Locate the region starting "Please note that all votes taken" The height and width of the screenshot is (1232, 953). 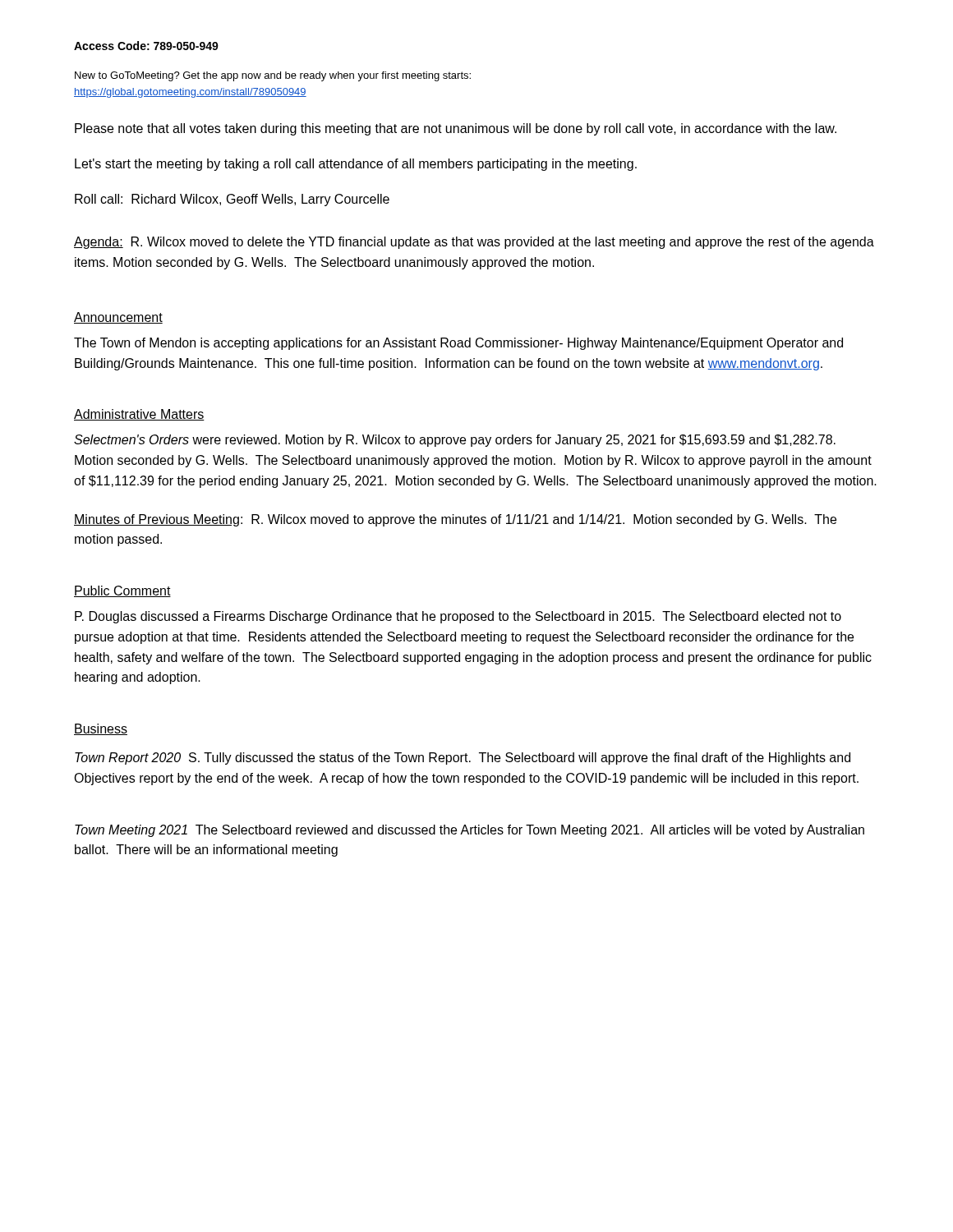456,129
